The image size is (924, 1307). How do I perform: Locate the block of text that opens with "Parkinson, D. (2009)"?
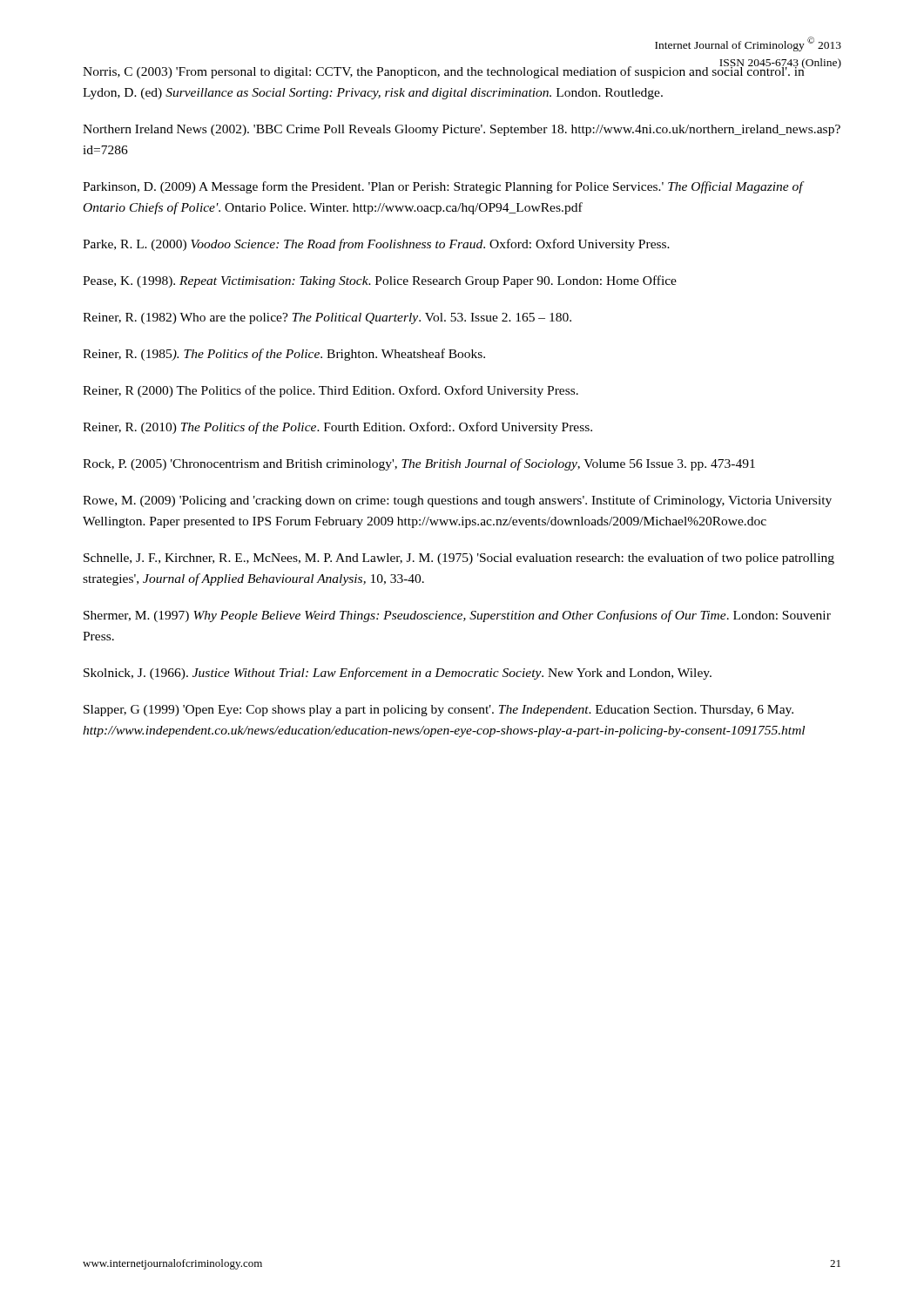click(443, 197)
